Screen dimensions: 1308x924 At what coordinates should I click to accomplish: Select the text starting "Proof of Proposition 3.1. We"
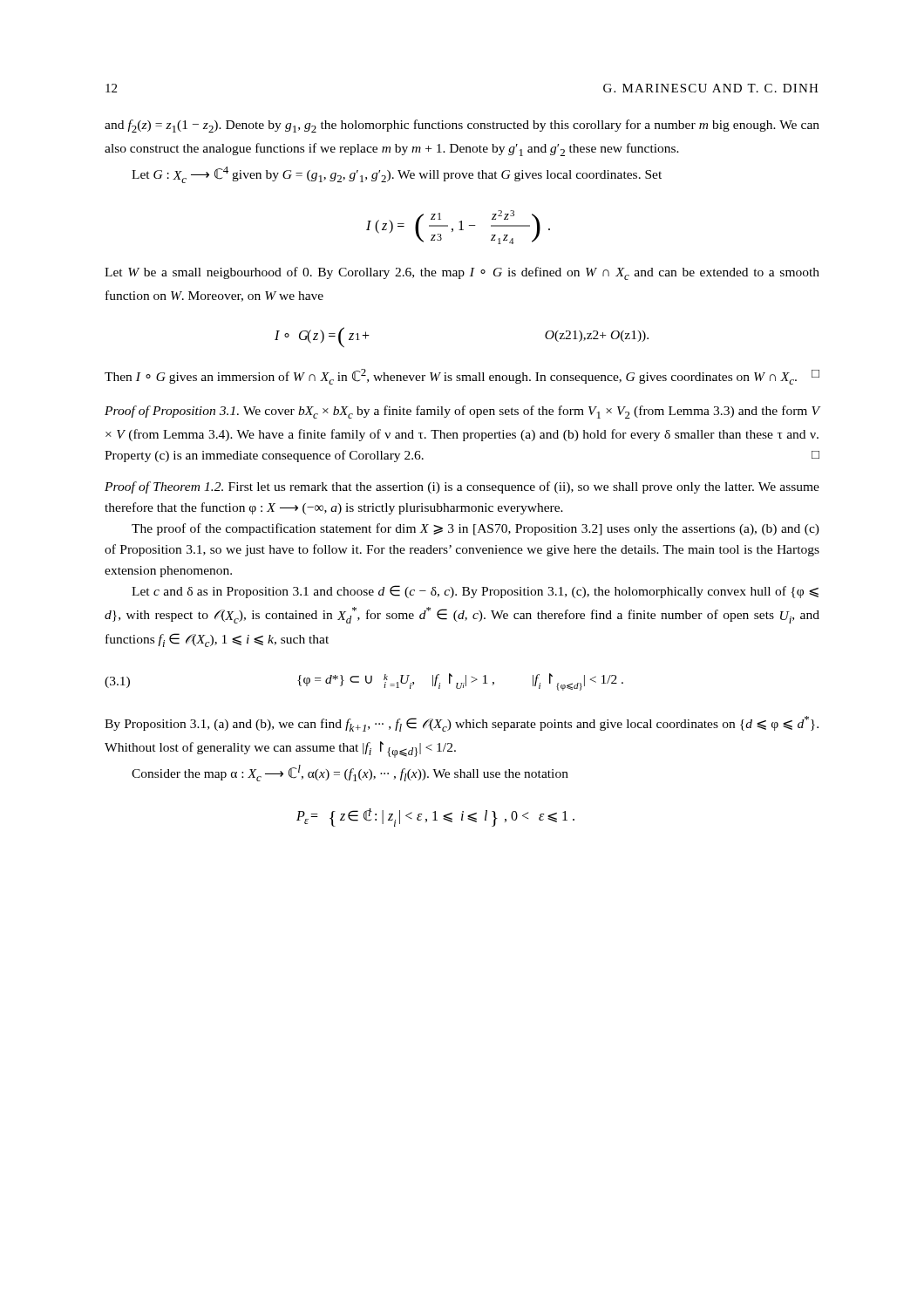pos(462,433)
